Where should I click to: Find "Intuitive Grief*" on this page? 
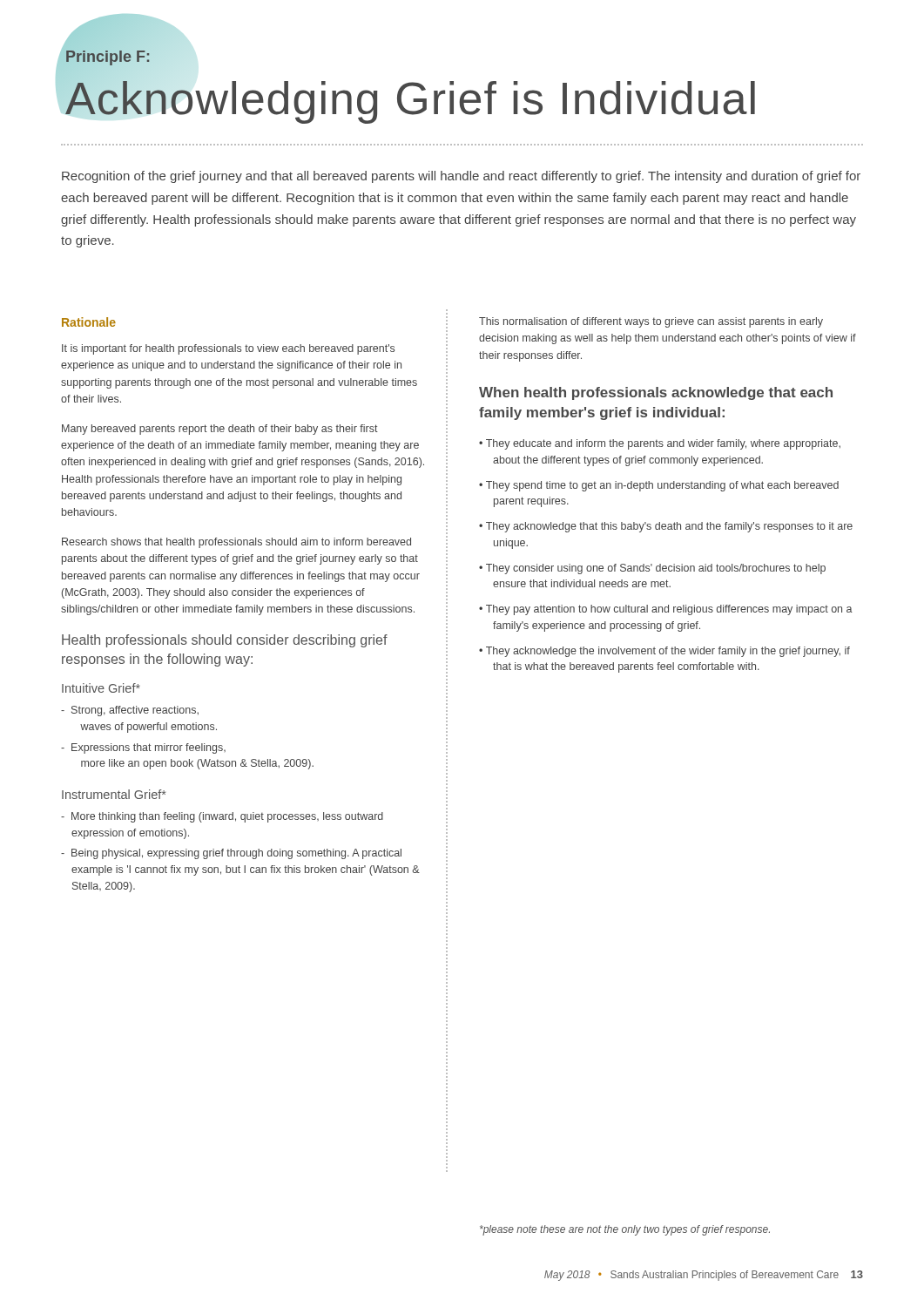pyautogui.click(x=101, y=689)
